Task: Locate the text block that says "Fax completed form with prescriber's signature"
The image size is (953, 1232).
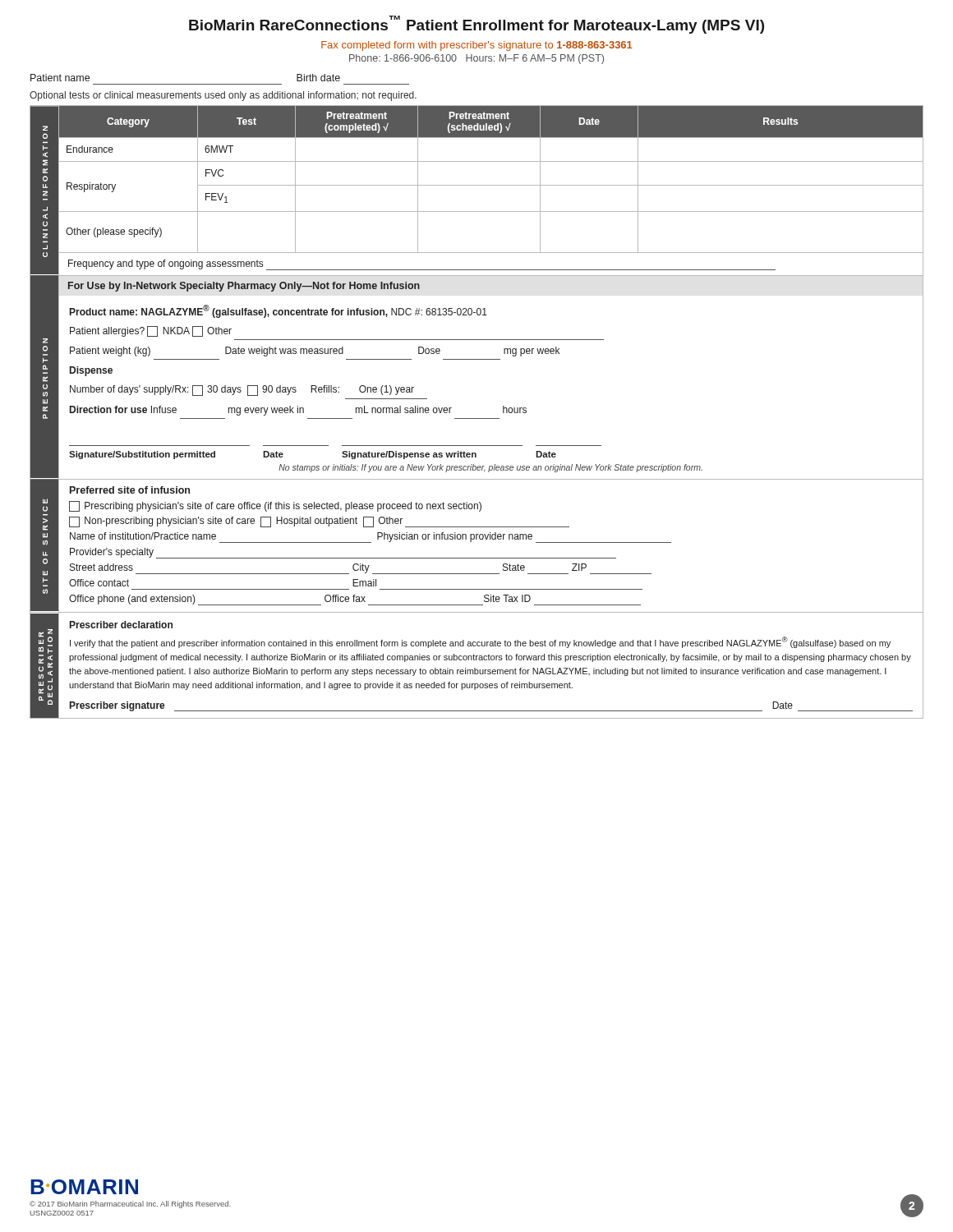Action: (x=476, y=45)
